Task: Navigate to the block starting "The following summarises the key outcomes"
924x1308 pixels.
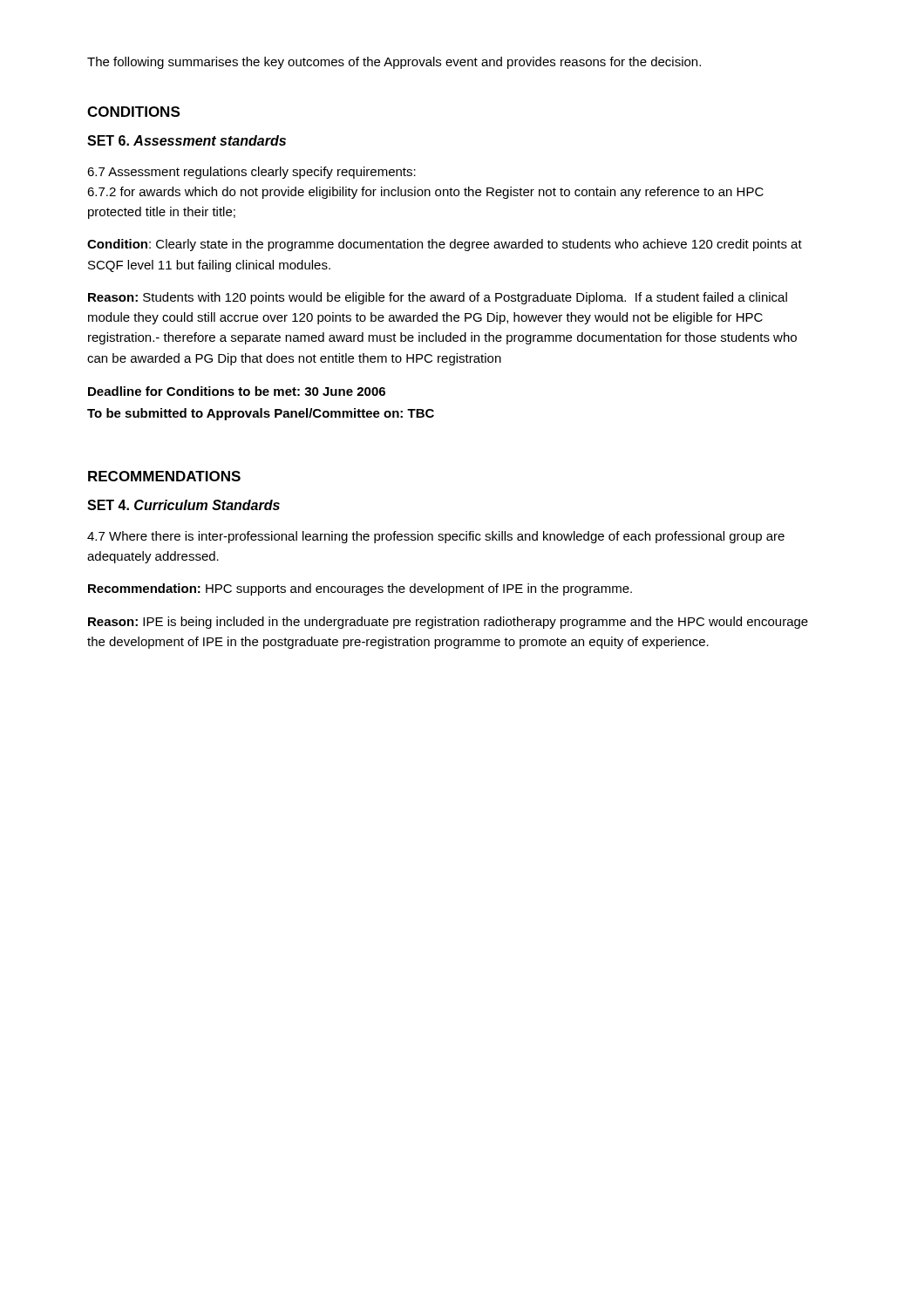Action: pos(395,61)
